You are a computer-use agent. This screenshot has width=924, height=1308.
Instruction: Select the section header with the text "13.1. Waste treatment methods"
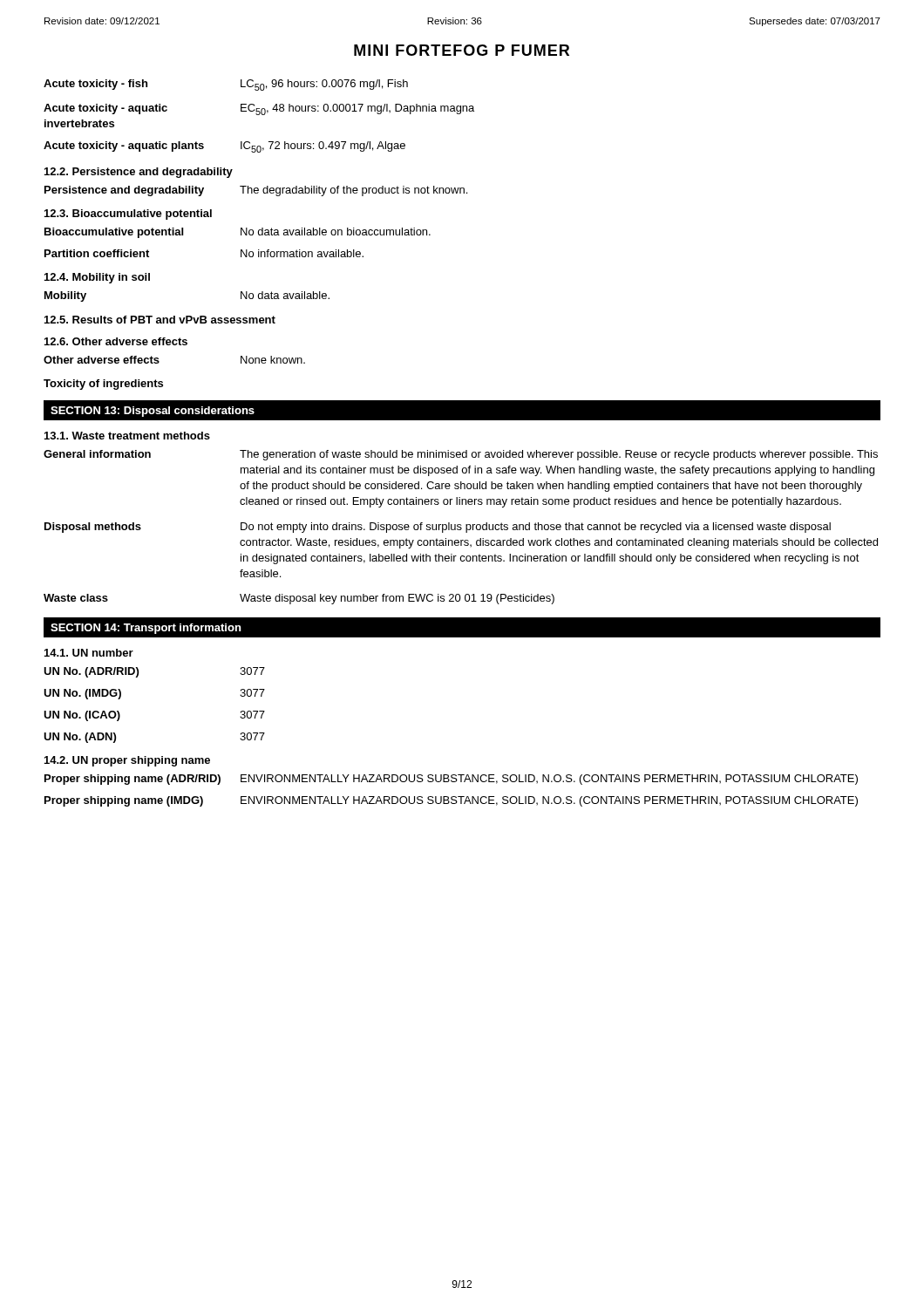click(x=127, y=435)
